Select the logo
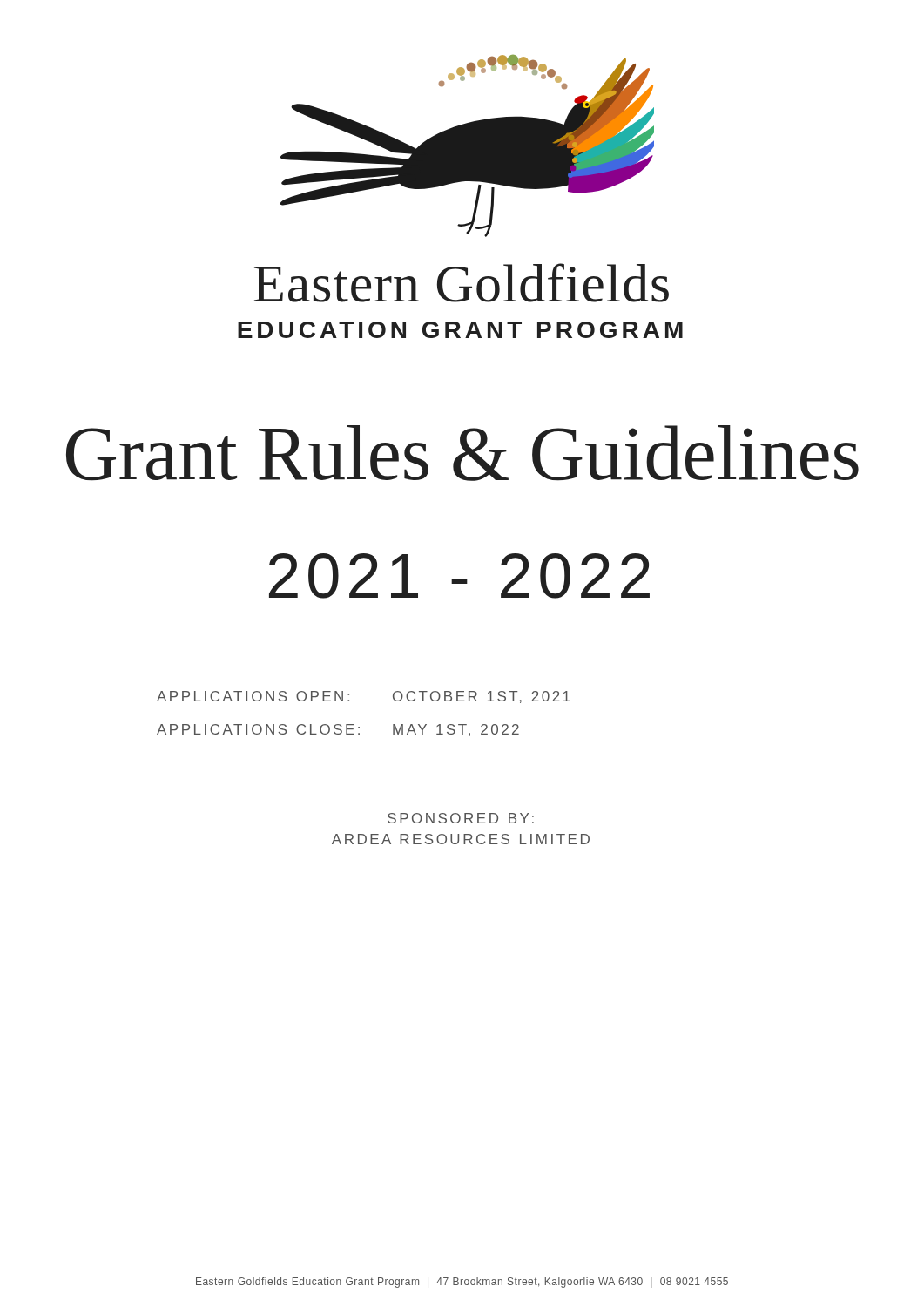 [462, 198]
